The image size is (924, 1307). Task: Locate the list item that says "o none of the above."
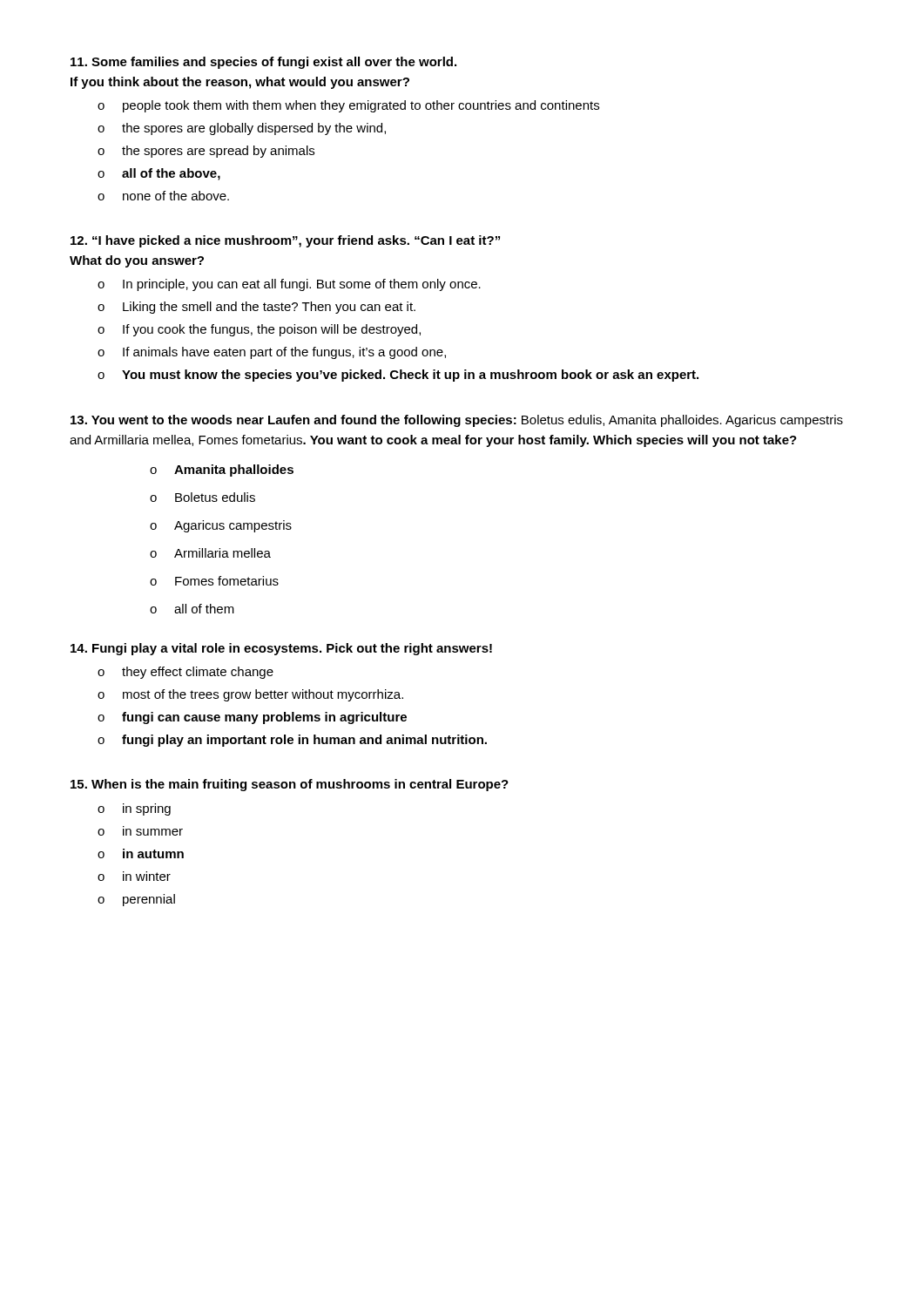163,196
